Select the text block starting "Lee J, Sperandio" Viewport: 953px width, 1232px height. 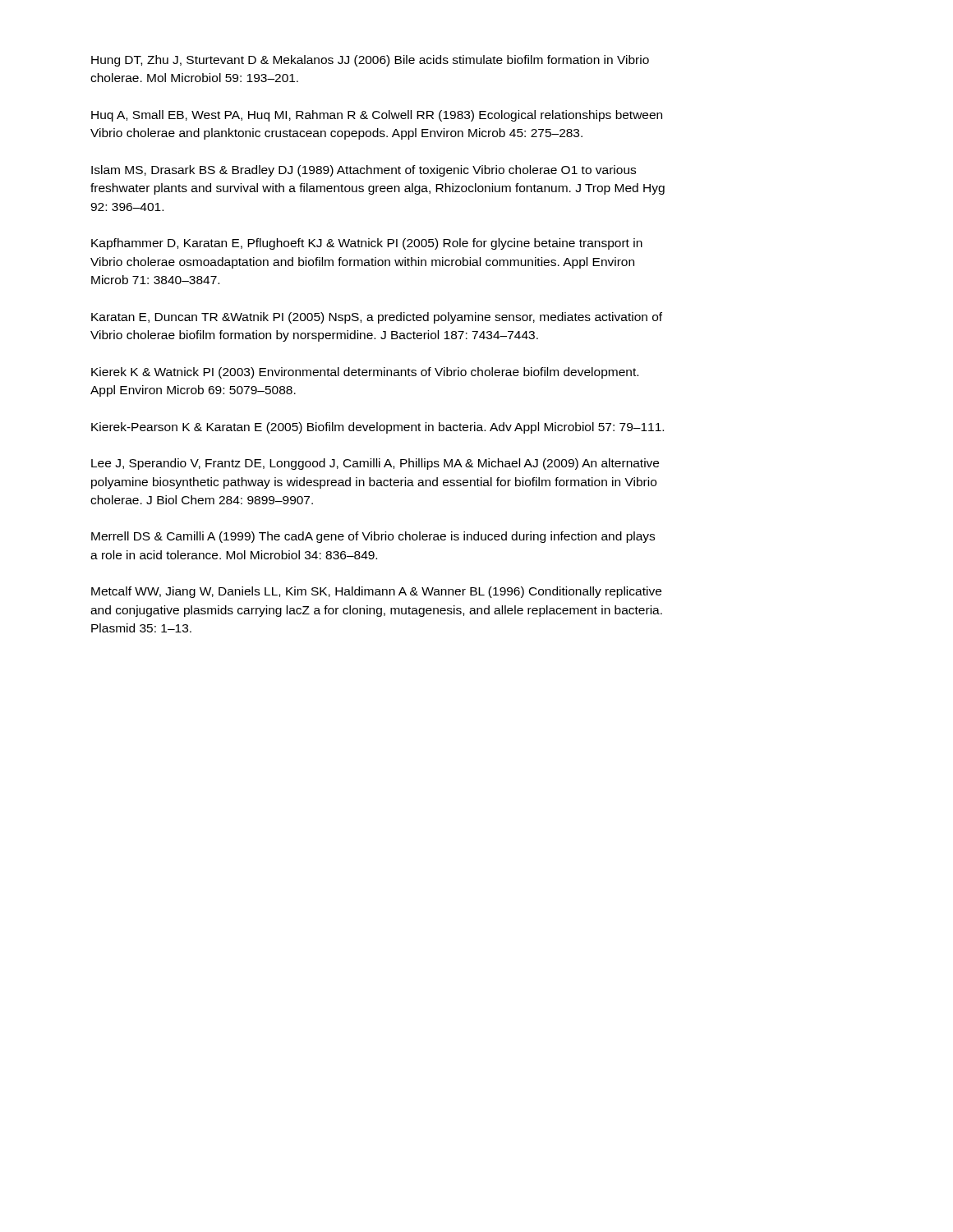click(x=375, y=481)
